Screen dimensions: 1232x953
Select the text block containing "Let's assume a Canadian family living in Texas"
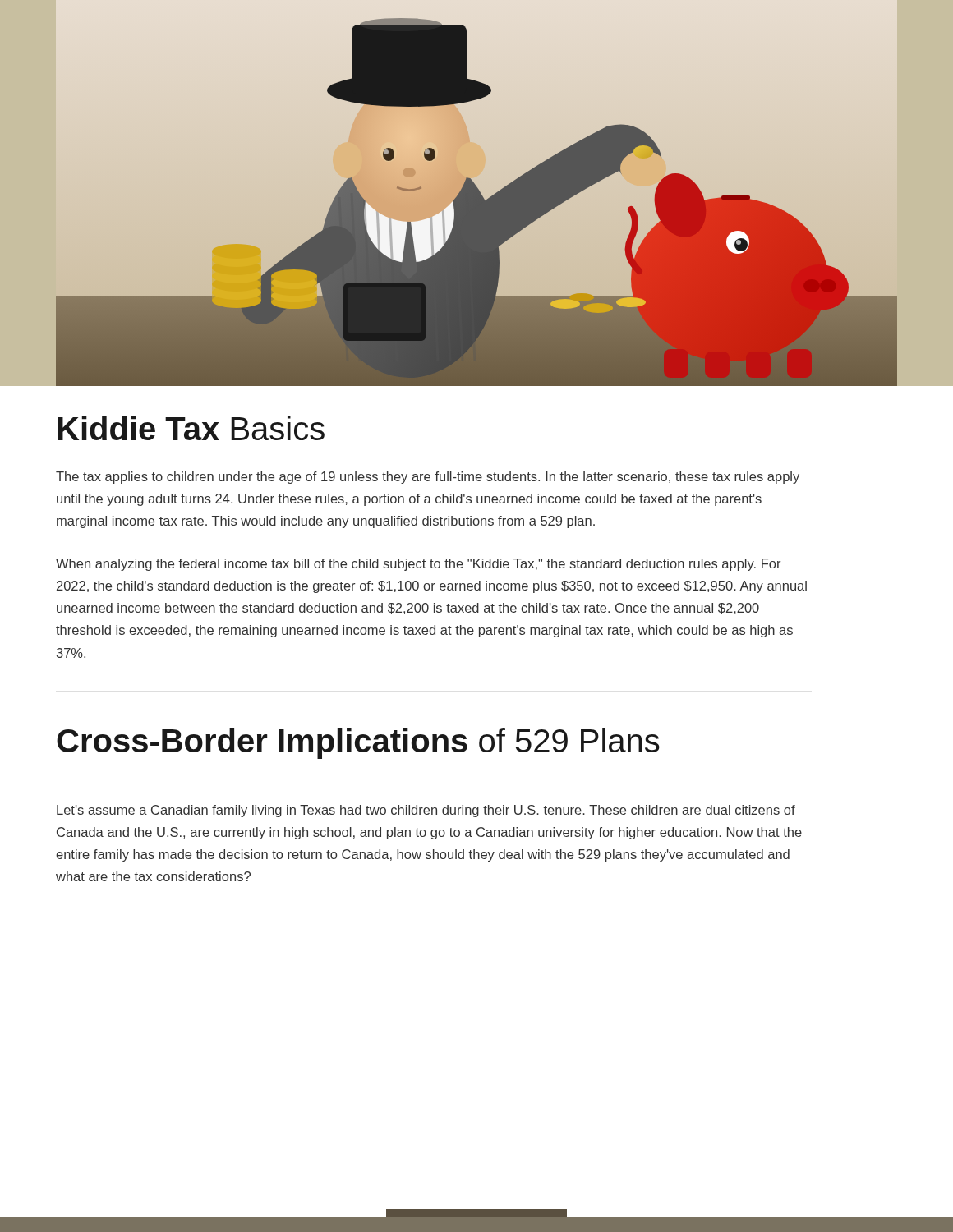(x=429, y=843)
